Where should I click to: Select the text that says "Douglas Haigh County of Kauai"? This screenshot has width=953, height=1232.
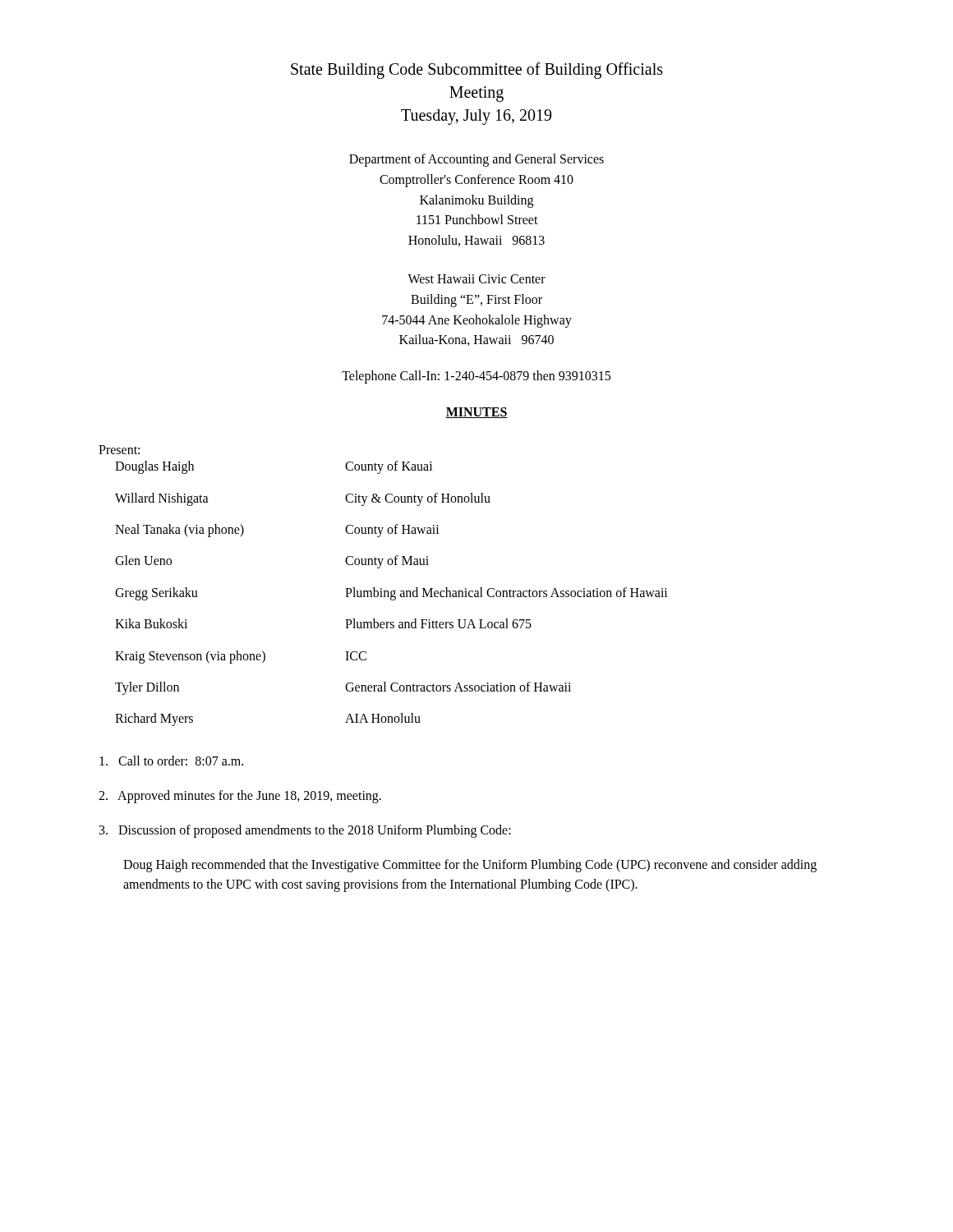pyautogui.click(x=152, y=467)
